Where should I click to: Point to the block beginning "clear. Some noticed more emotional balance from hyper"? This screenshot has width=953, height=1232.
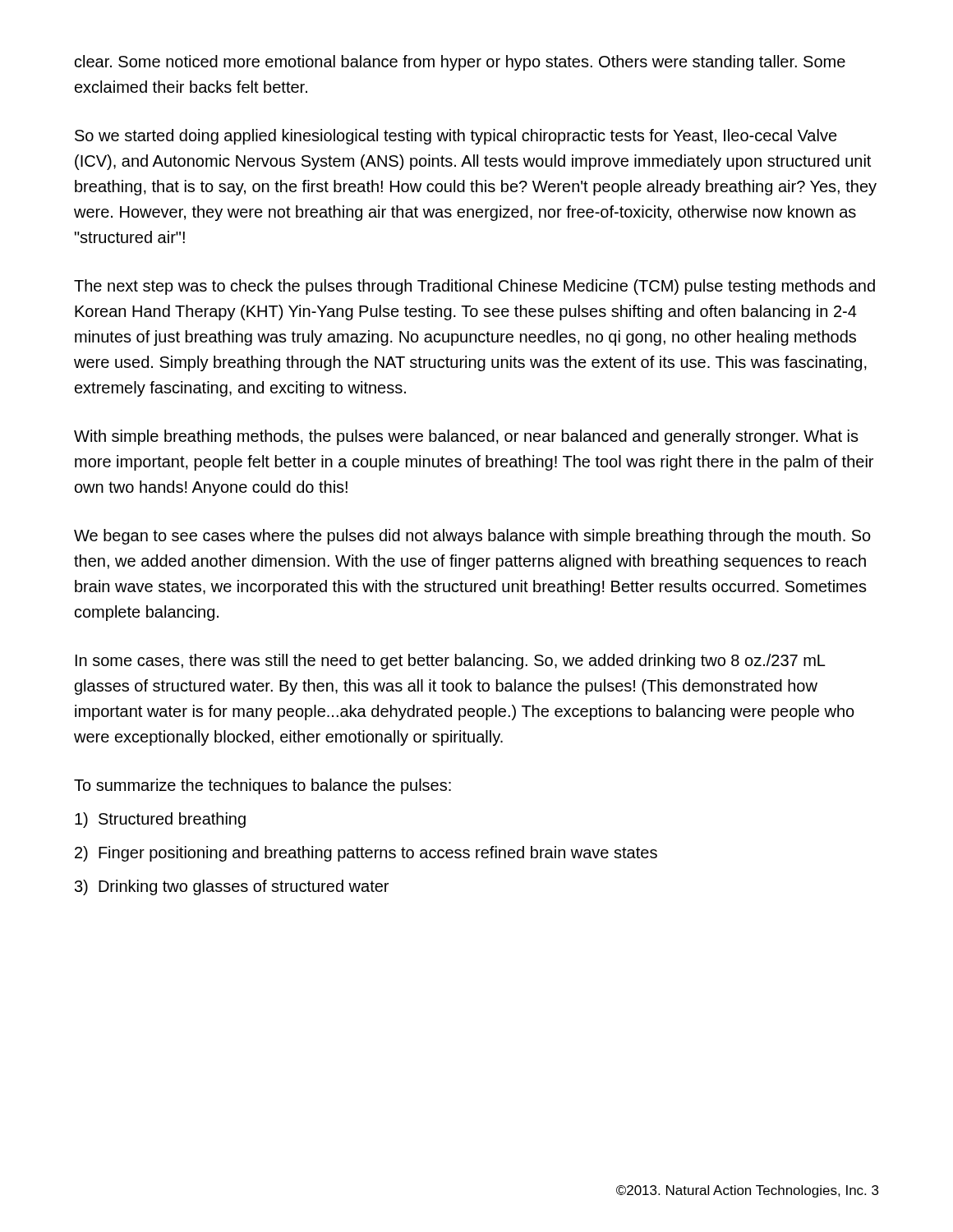(460, 74)
